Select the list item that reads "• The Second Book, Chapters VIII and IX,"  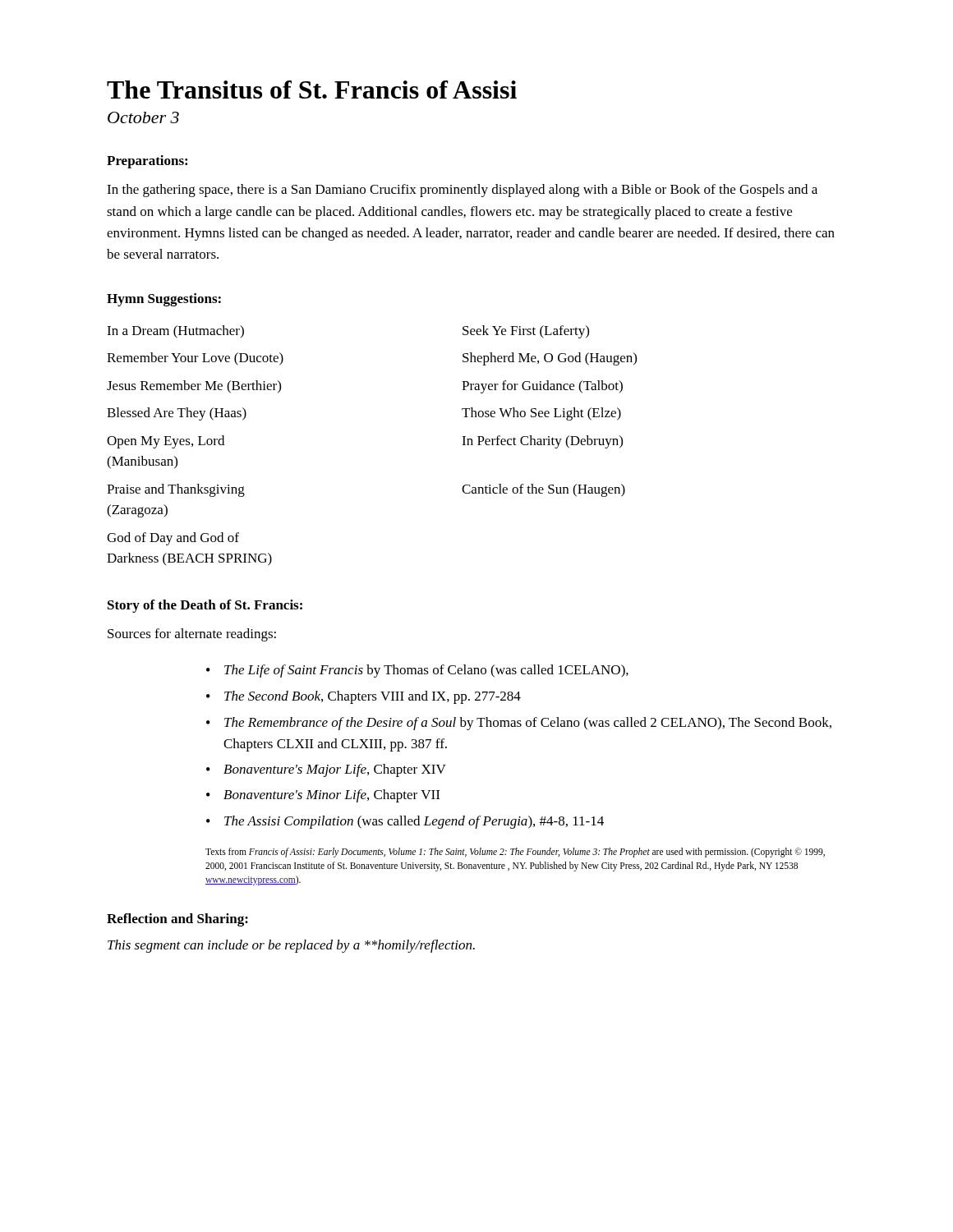[x=526, y=697]
